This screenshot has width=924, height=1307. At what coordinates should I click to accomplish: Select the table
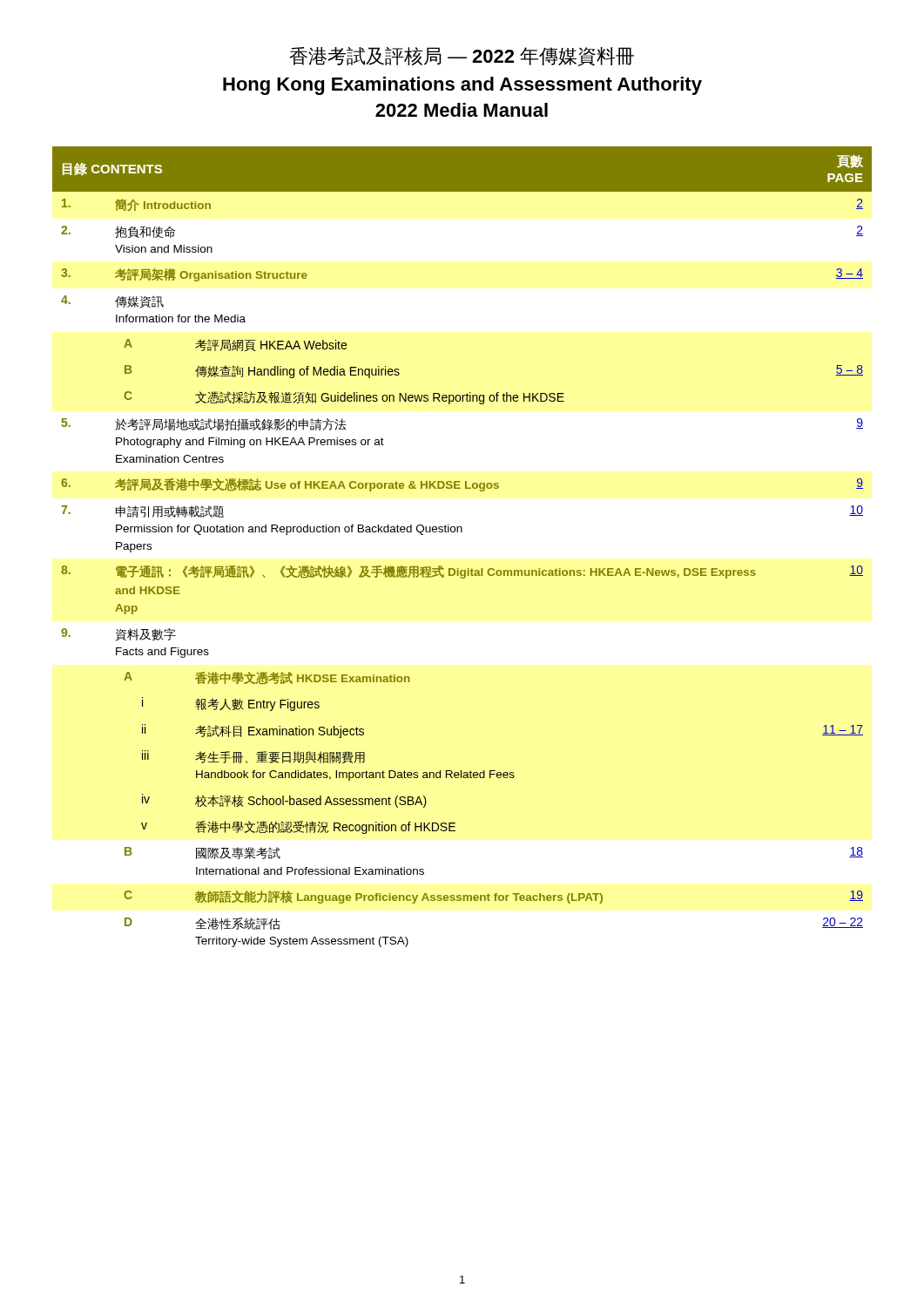[462, 550]
